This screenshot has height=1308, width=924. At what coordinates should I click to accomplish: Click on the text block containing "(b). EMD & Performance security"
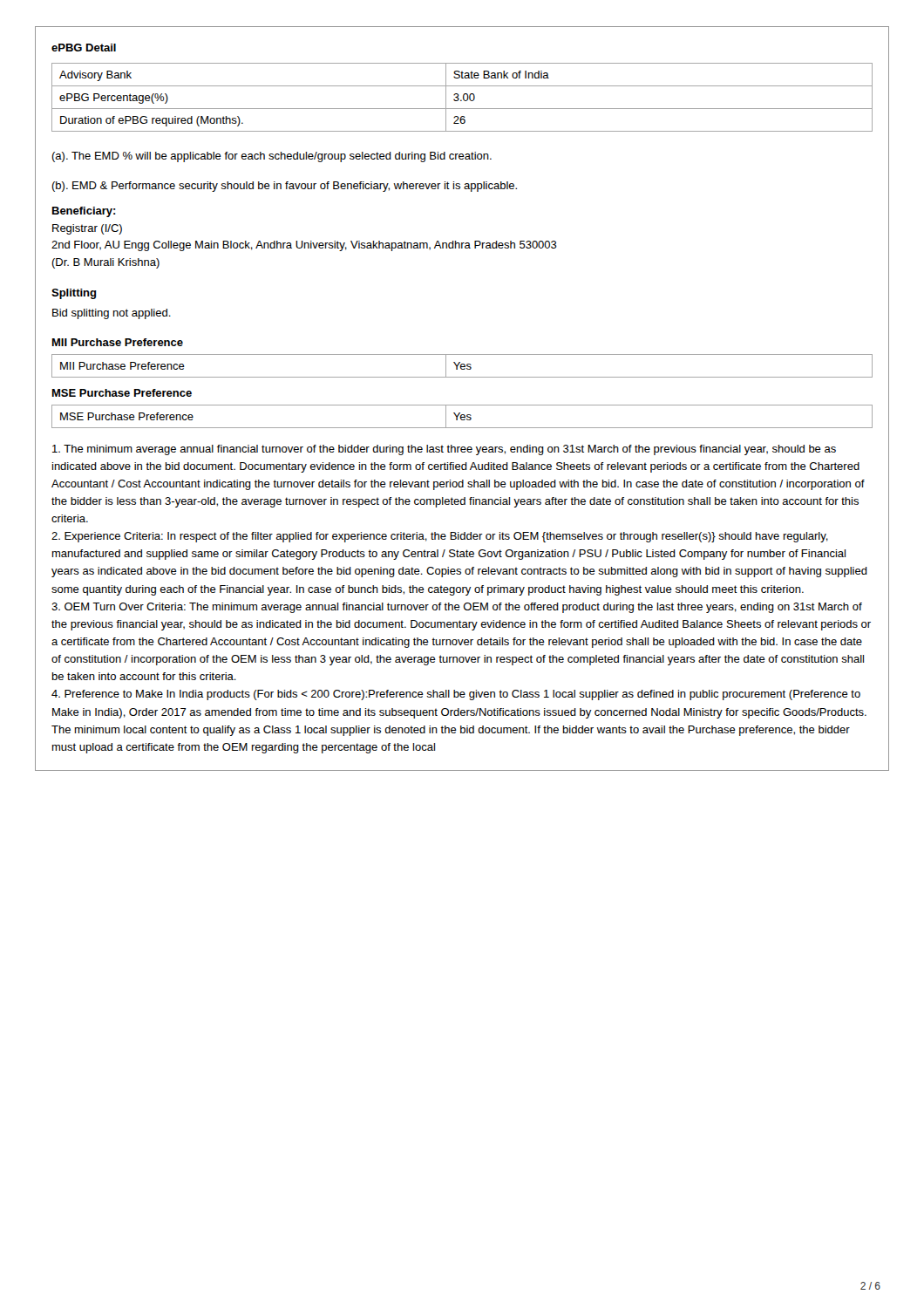[285, 185]
